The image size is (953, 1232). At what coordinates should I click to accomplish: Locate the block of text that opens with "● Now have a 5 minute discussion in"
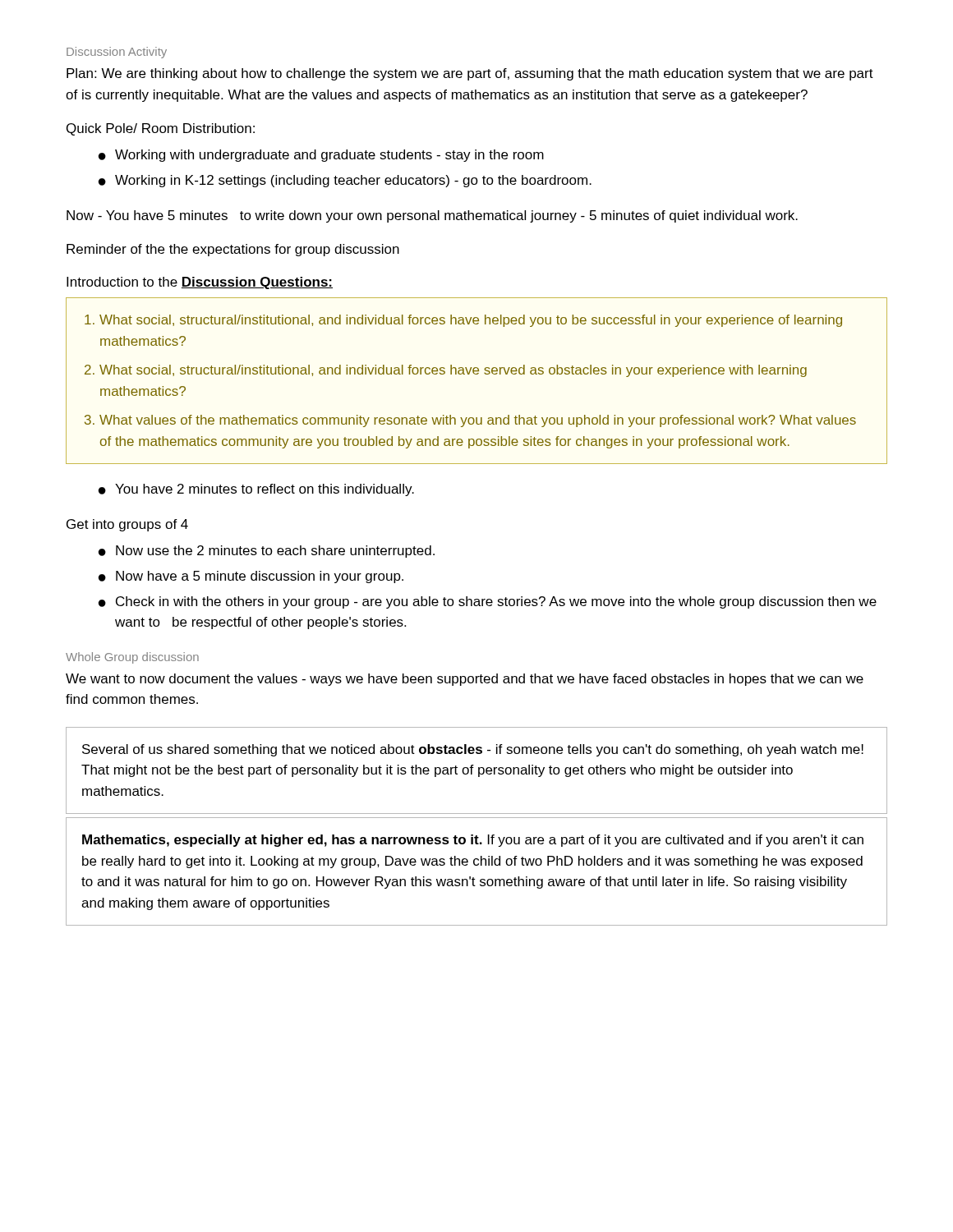(251, 577)
